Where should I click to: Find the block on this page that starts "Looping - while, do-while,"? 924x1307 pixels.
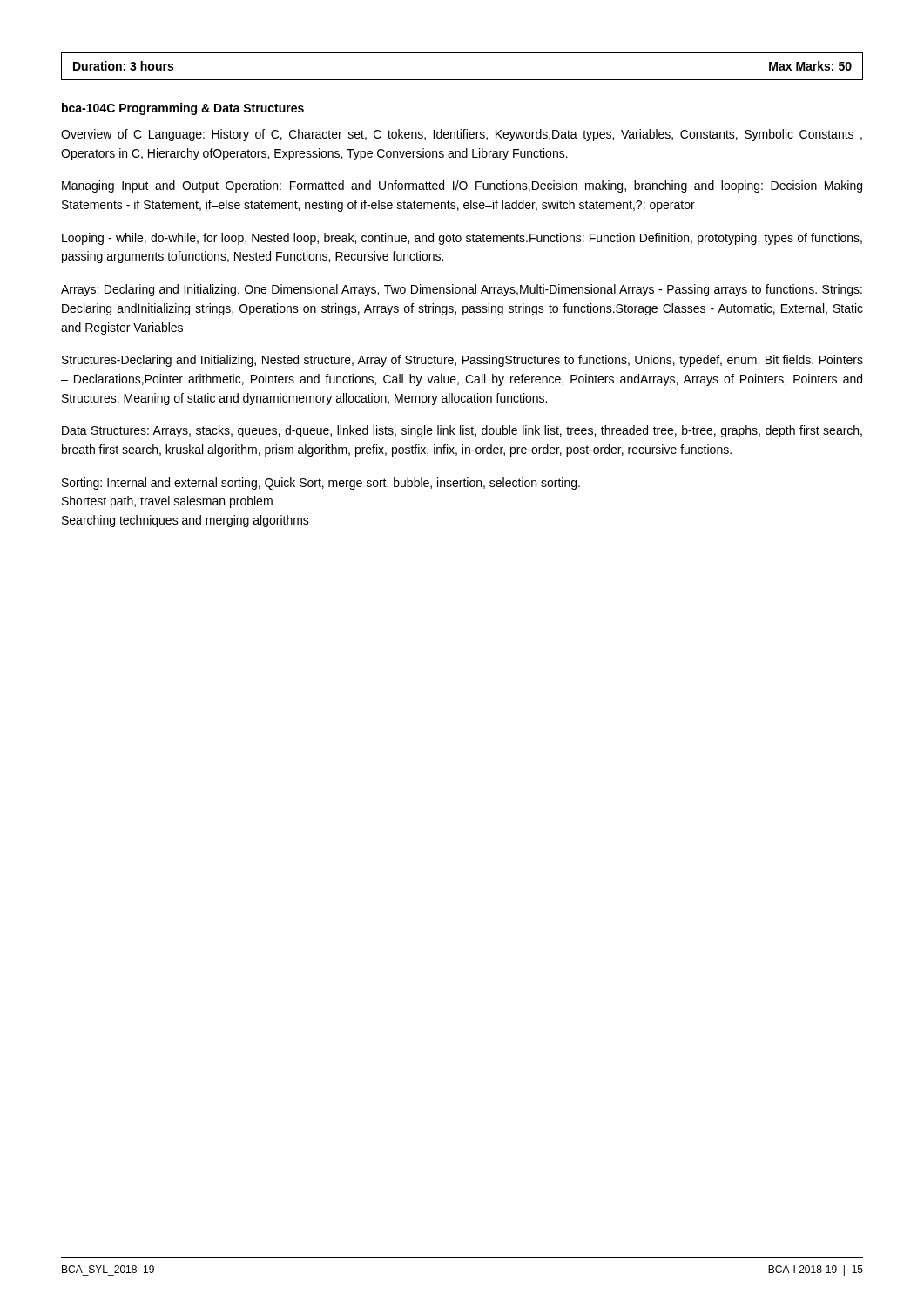pos(462,247)
